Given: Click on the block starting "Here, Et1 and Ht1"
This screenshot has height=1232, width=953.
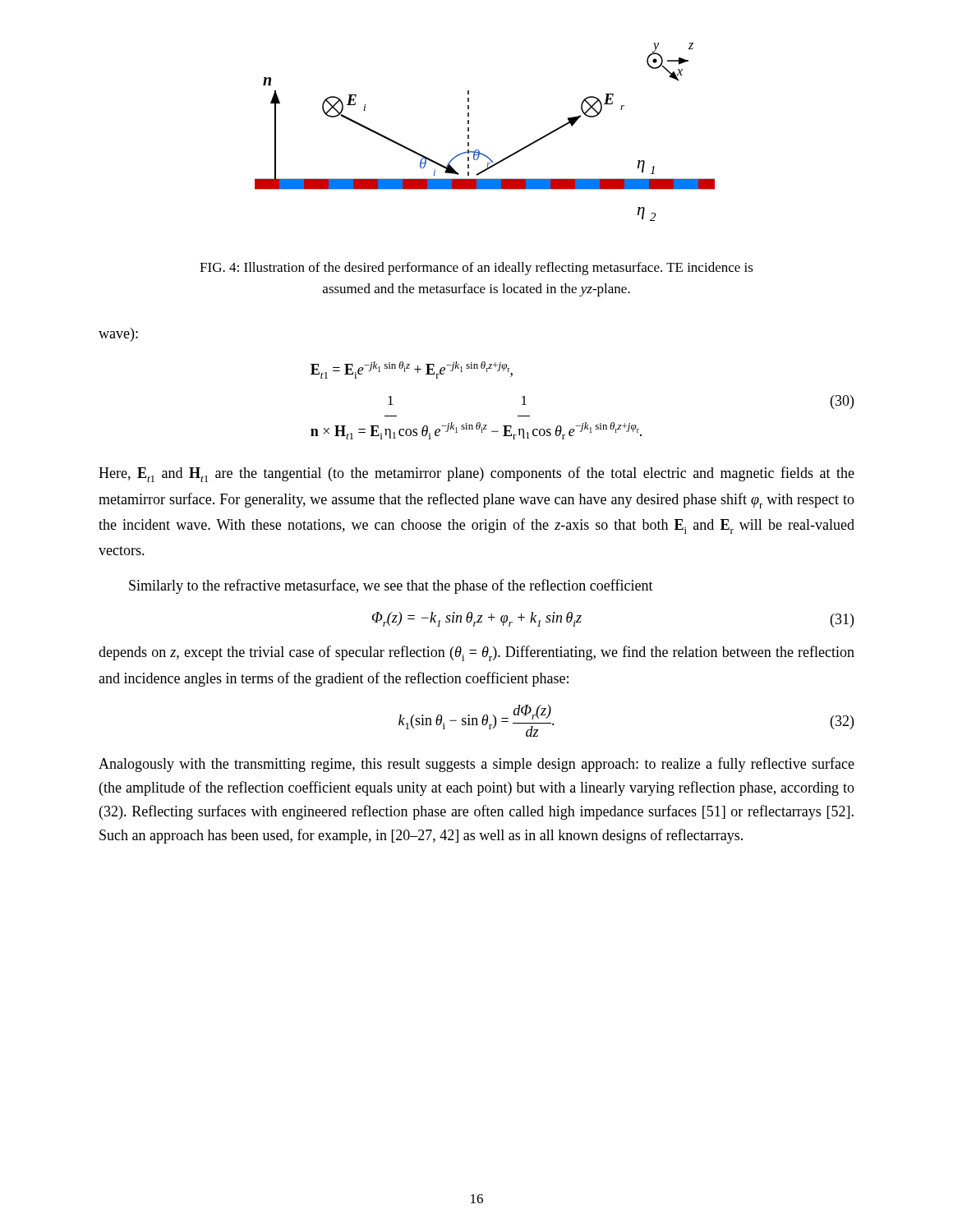Looking at the screenshot, I should coord(476,512).
